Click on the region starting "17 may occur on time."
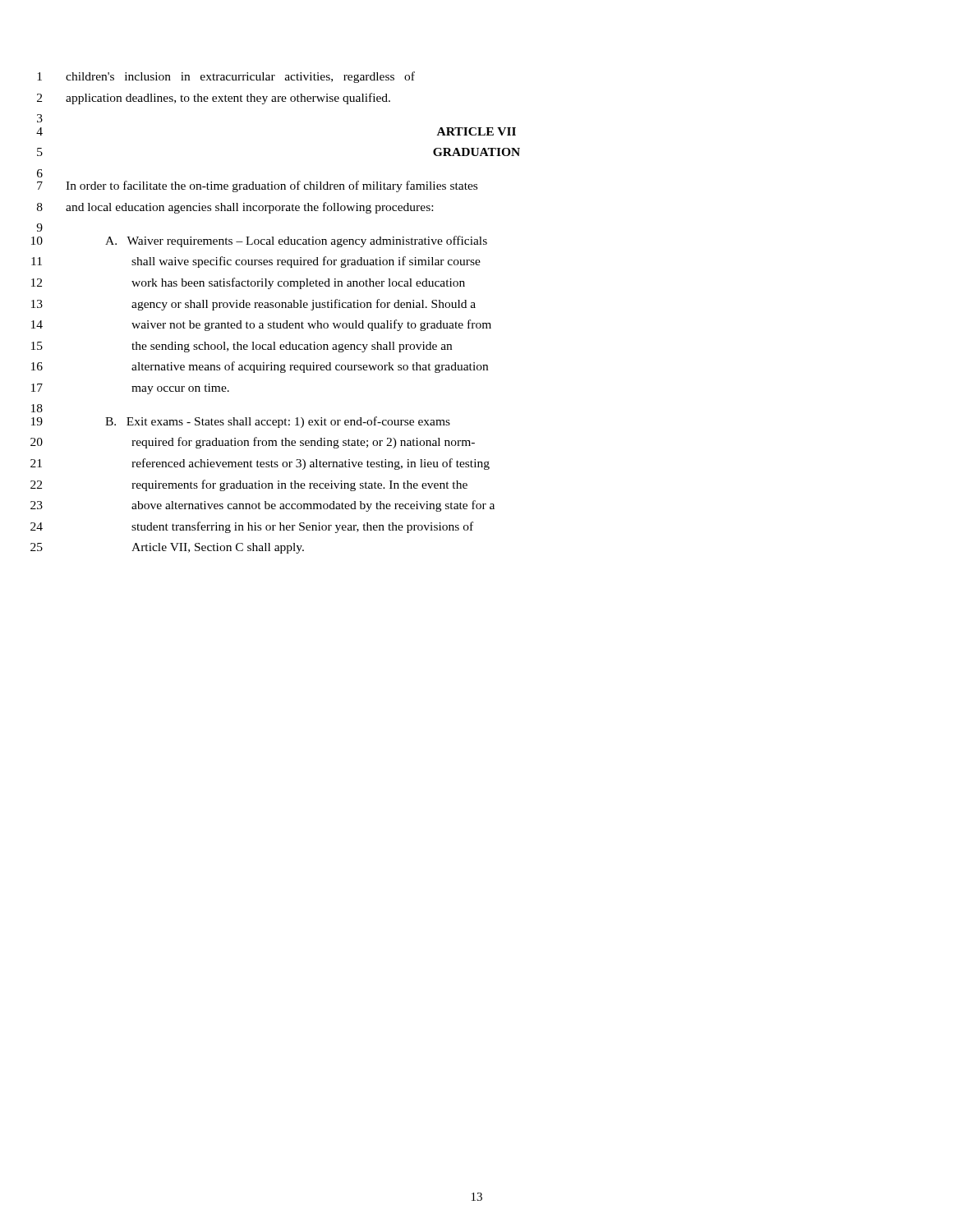 click(130, 389)
